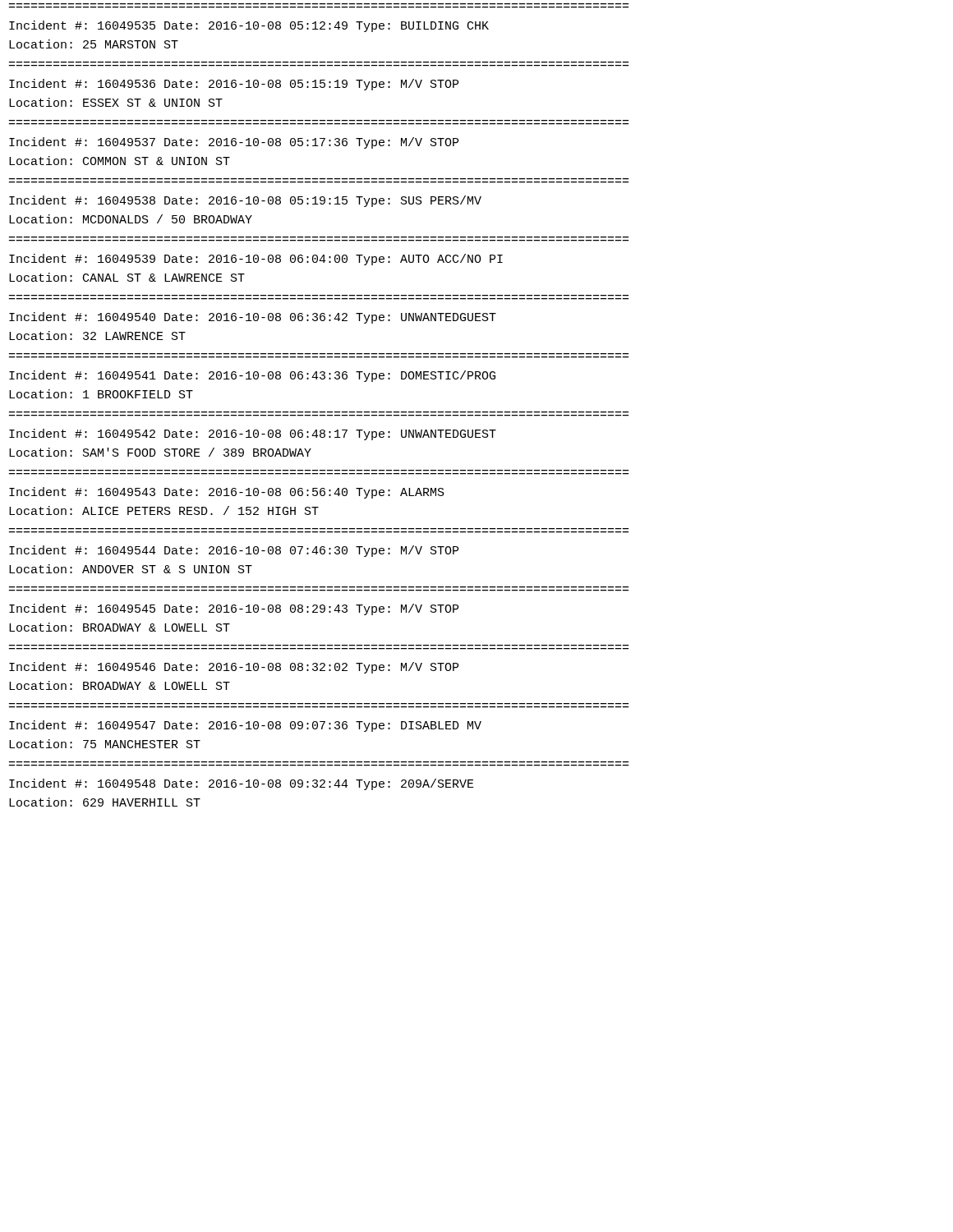Point to the passage starting "Incident #: 16049536 Date:"
The height and width of the screenshot is (1232, 953).
234,85
